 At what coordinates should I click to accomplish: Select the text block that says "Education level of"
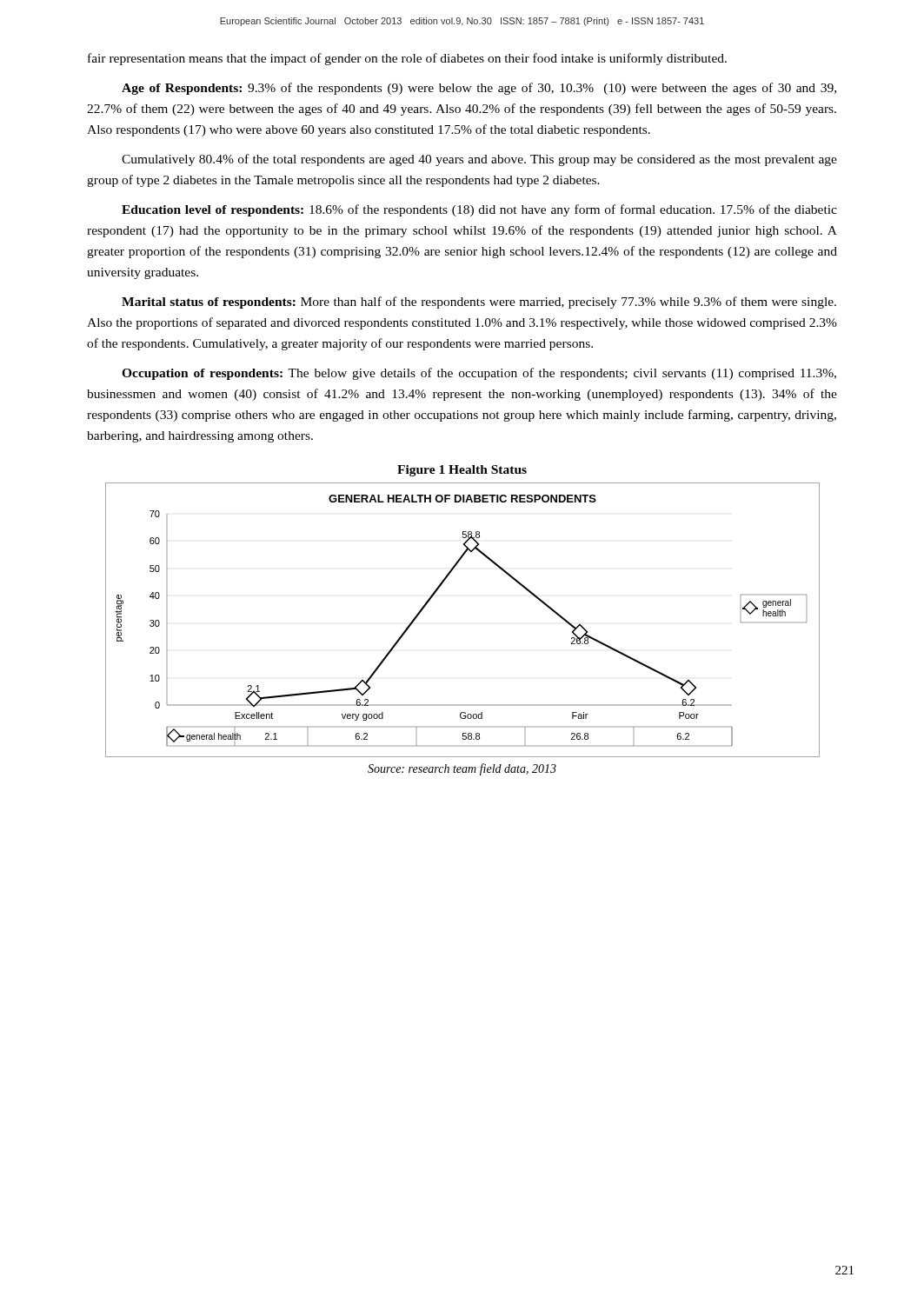click(462, 241)
